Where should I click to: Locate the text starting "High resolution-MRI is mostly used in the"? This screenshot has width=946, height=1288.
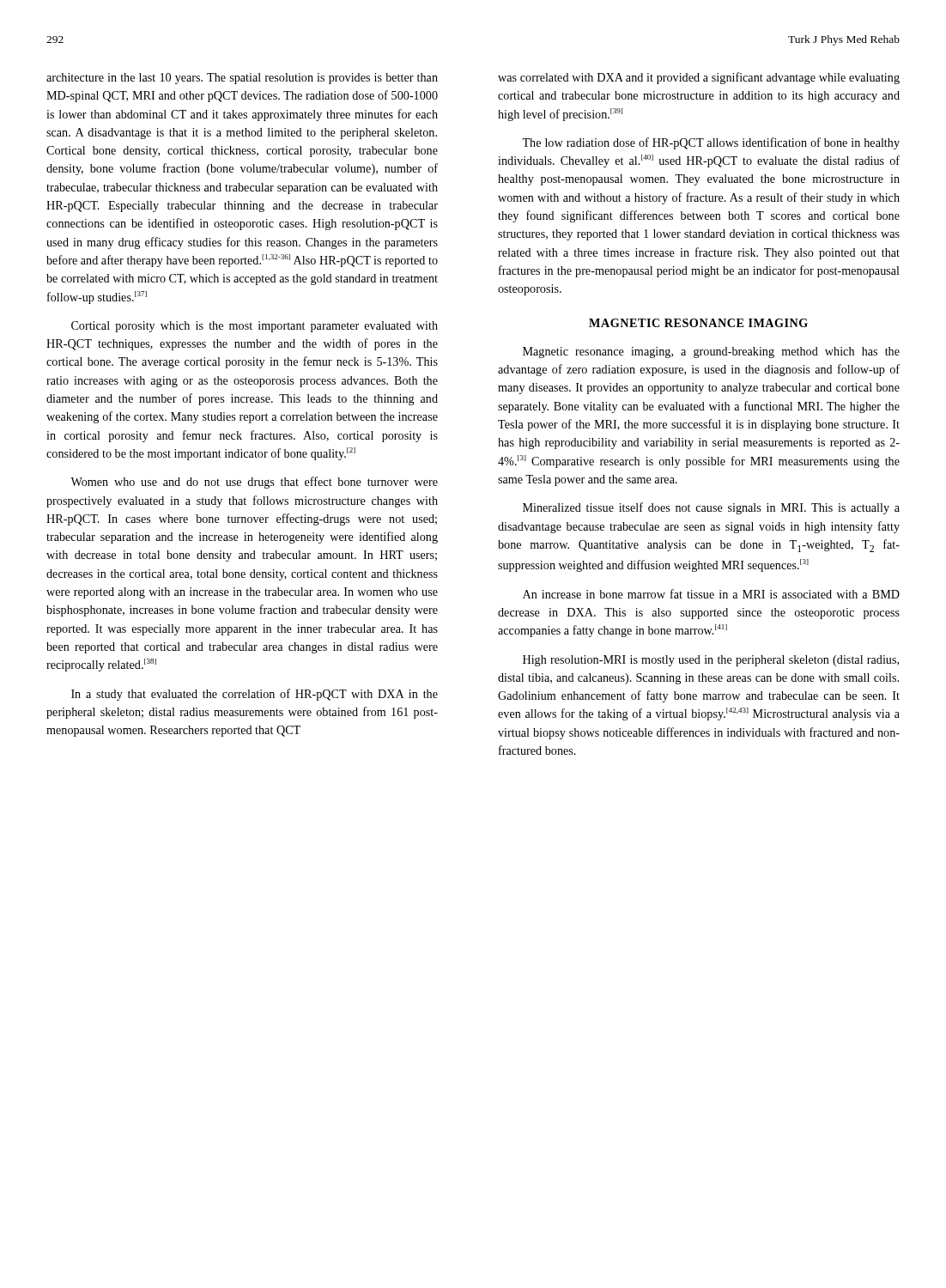[x=699, y=705]
